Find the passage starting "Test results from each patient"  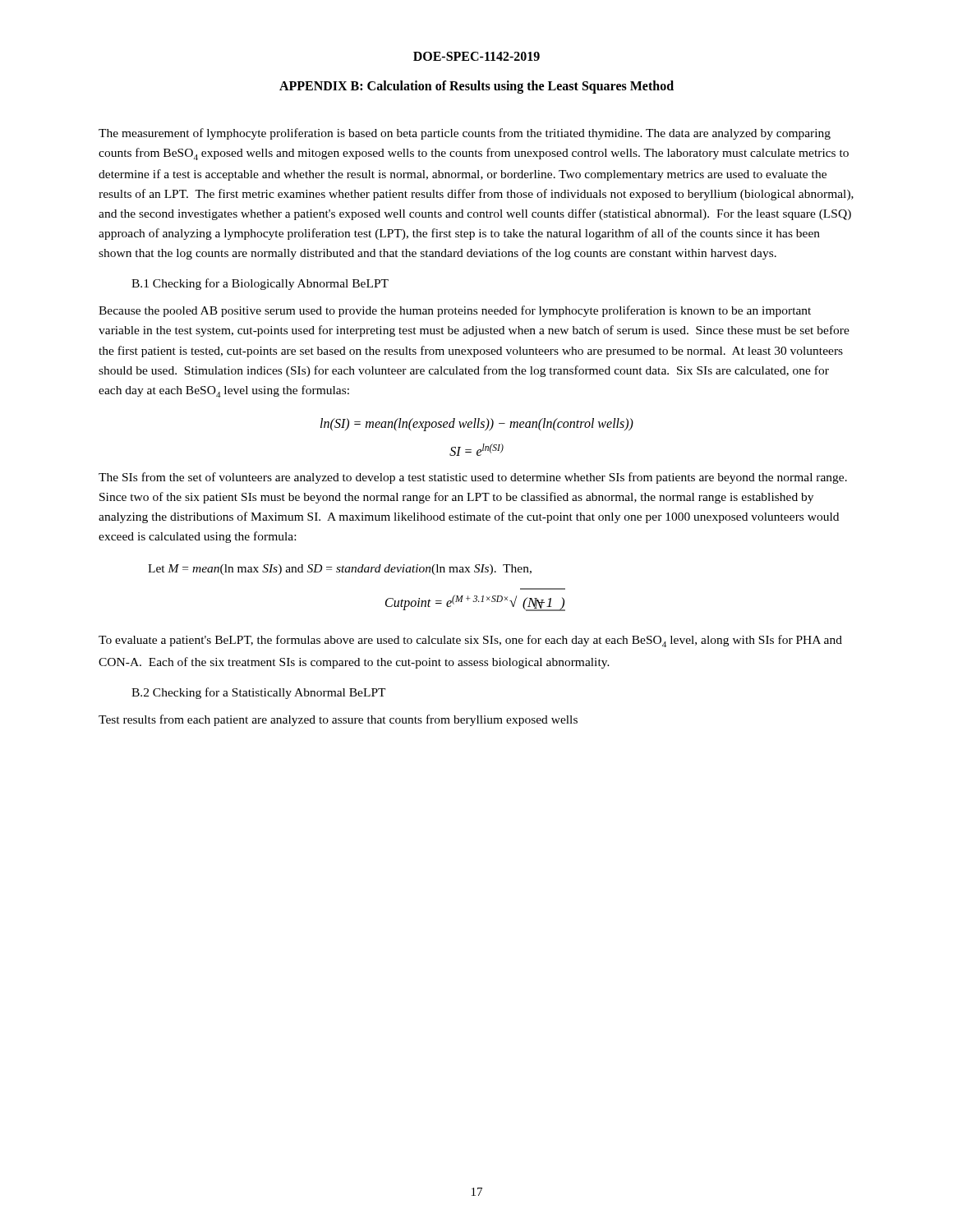click(338, 719)
